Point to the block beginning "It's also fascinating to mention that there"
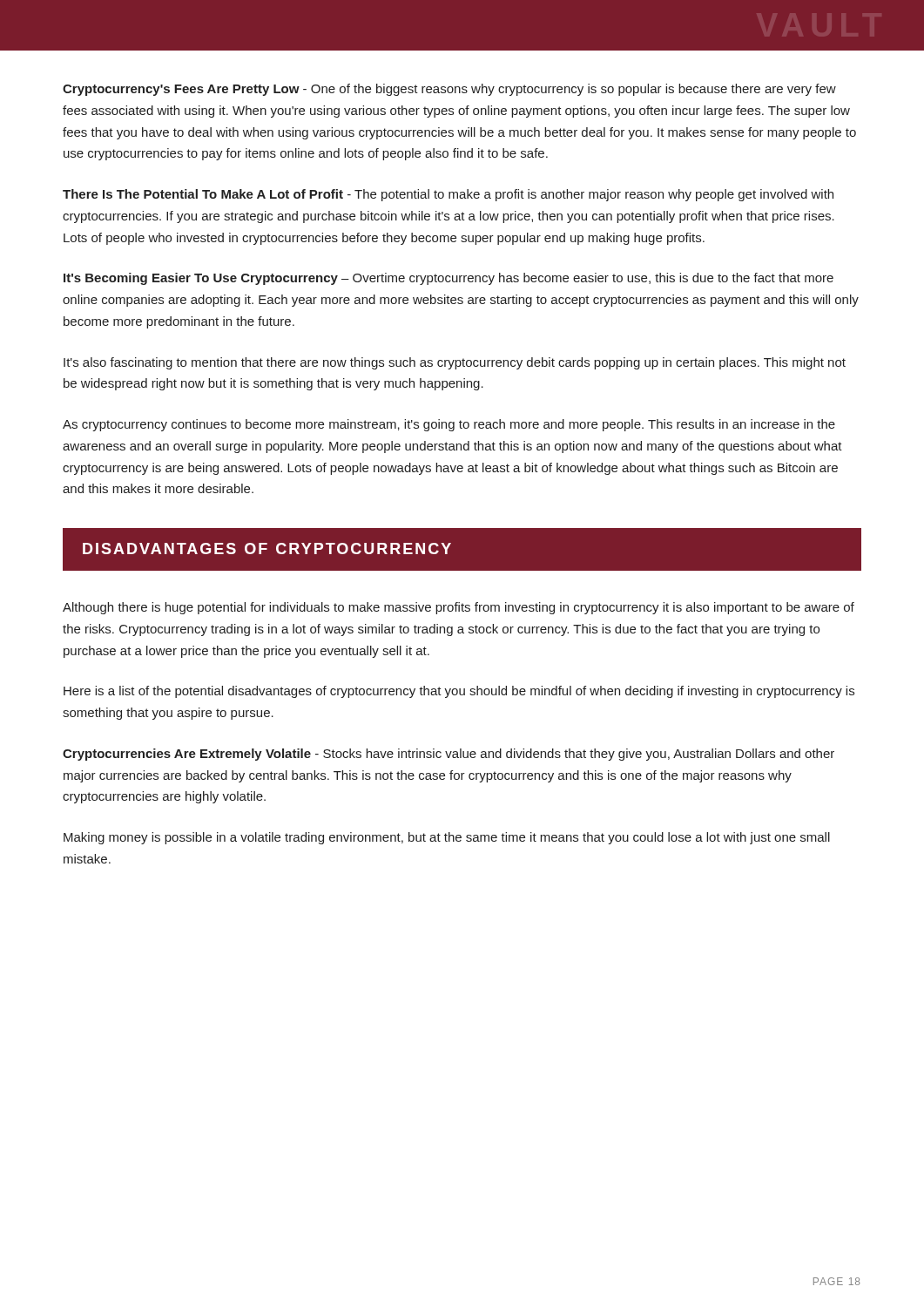924x1307 pixels. (x=454, y=372)
